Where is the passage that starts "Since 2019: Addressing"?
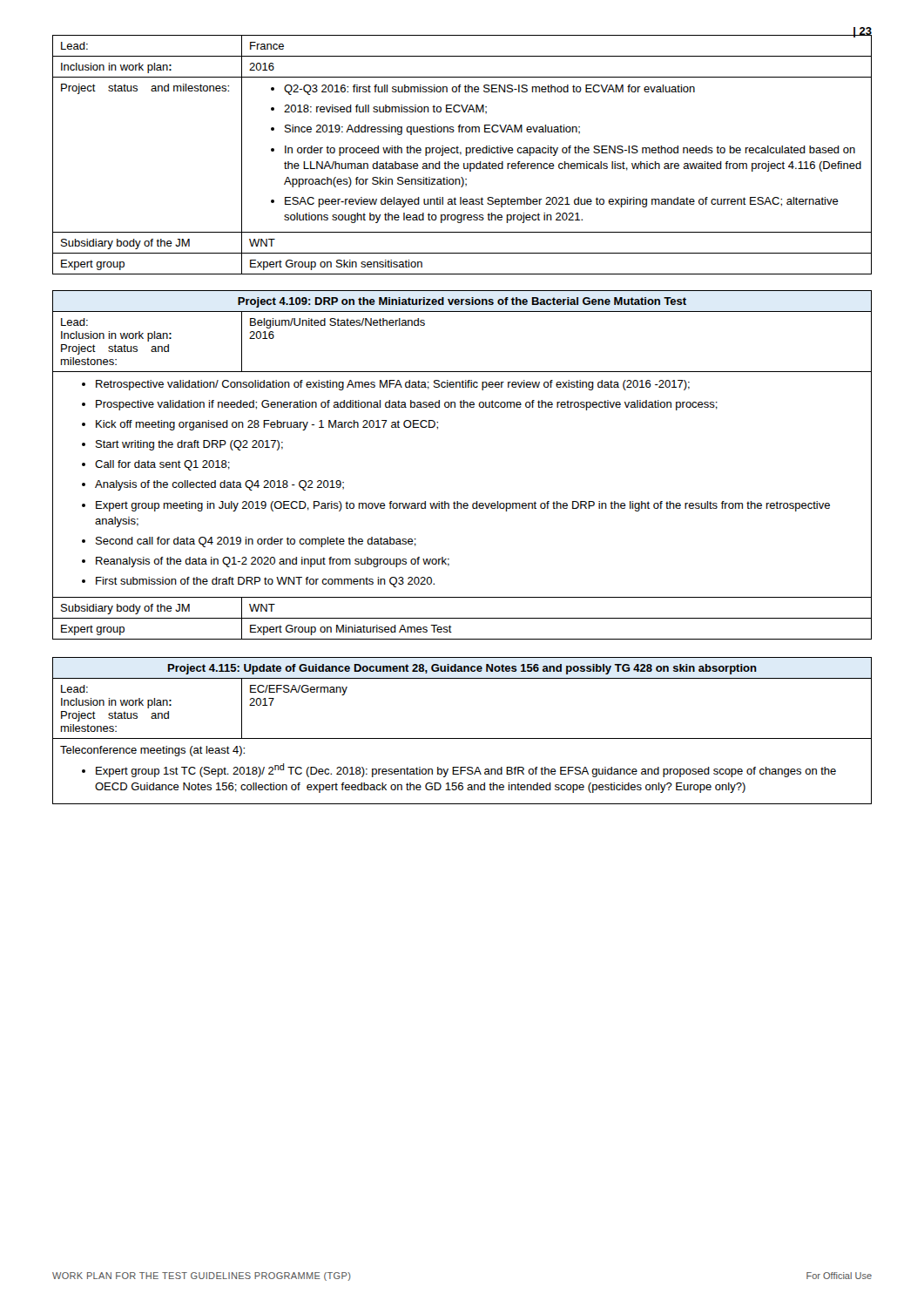 (432, 129)
